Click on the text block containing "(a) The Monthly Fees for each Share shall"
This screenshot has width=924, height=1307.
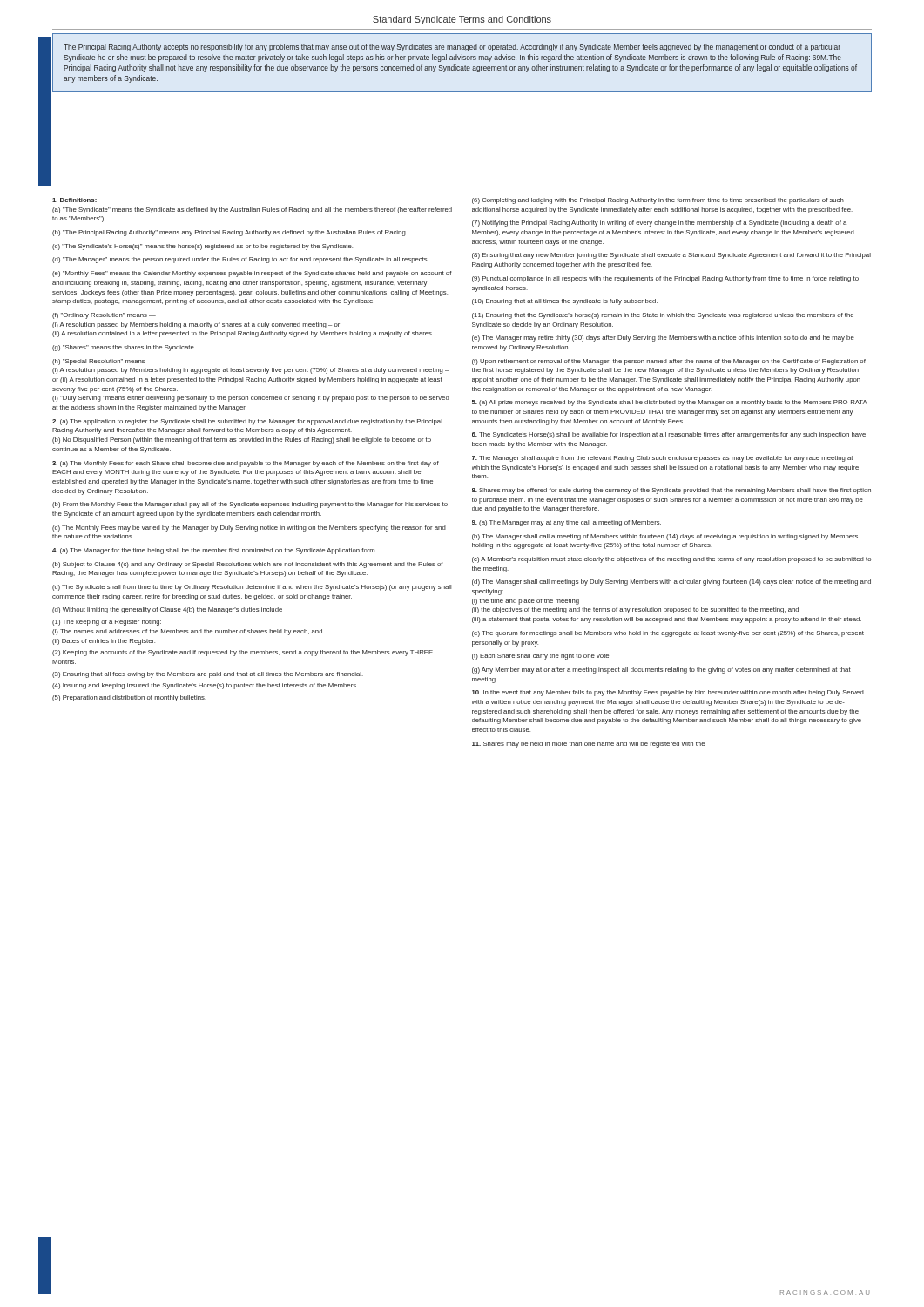pyautogui.click(x=245, y=477)
